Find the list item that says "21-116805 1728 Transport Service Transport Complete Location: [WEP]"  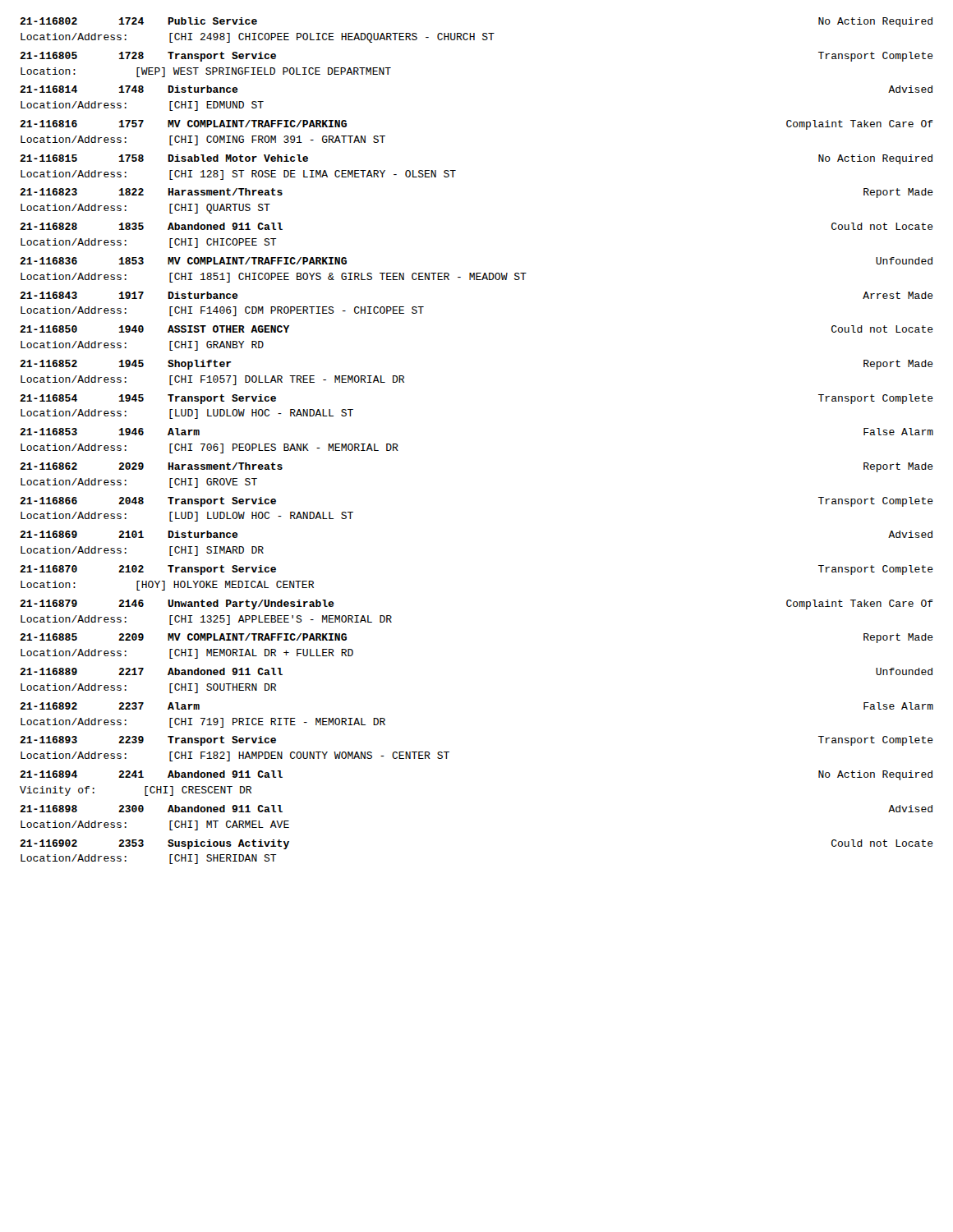point(52,55)
